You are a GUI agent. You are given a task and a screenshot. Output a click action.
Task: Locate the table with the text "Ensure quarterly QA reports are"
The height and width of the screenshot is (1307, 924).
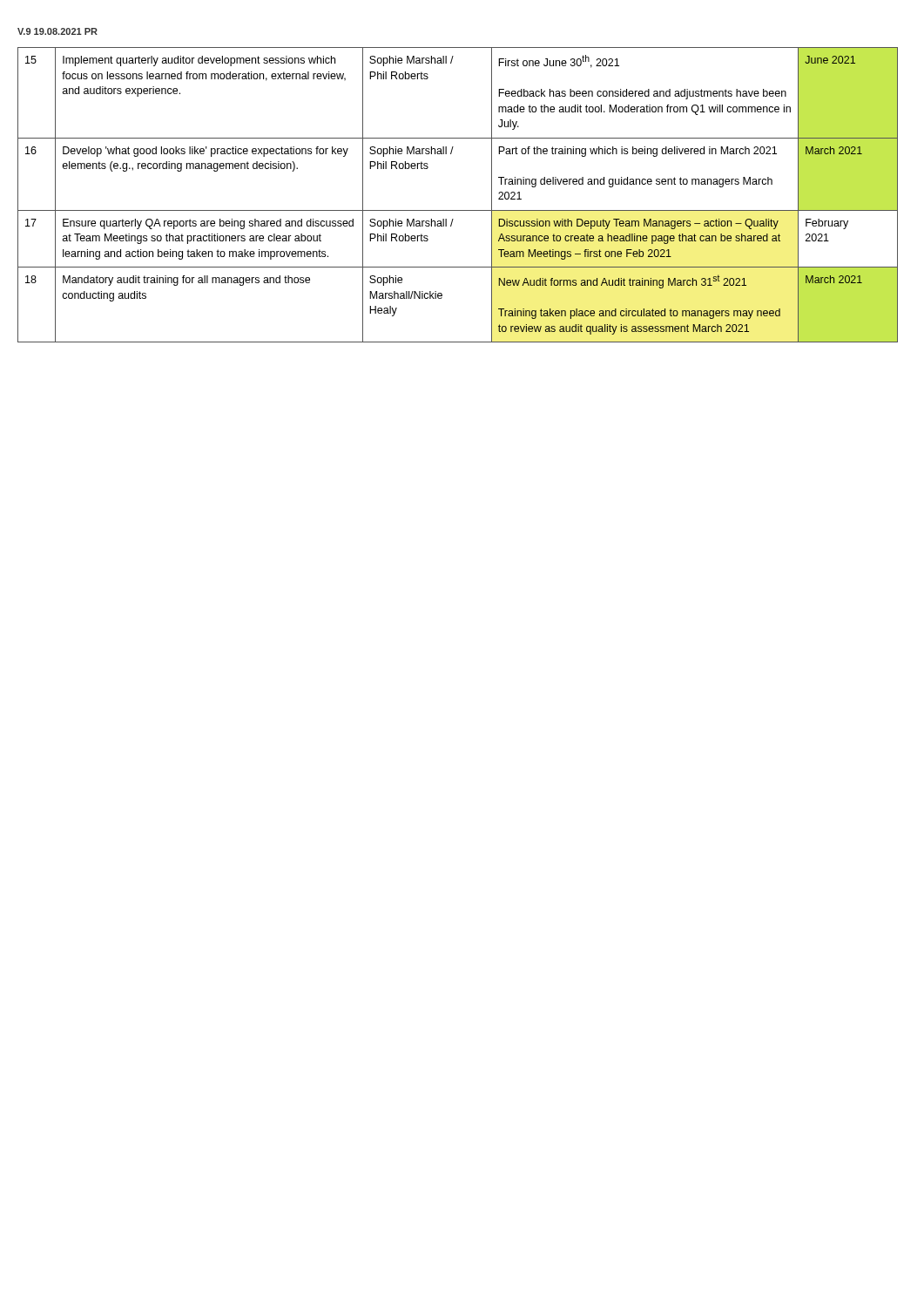(458, 195)
